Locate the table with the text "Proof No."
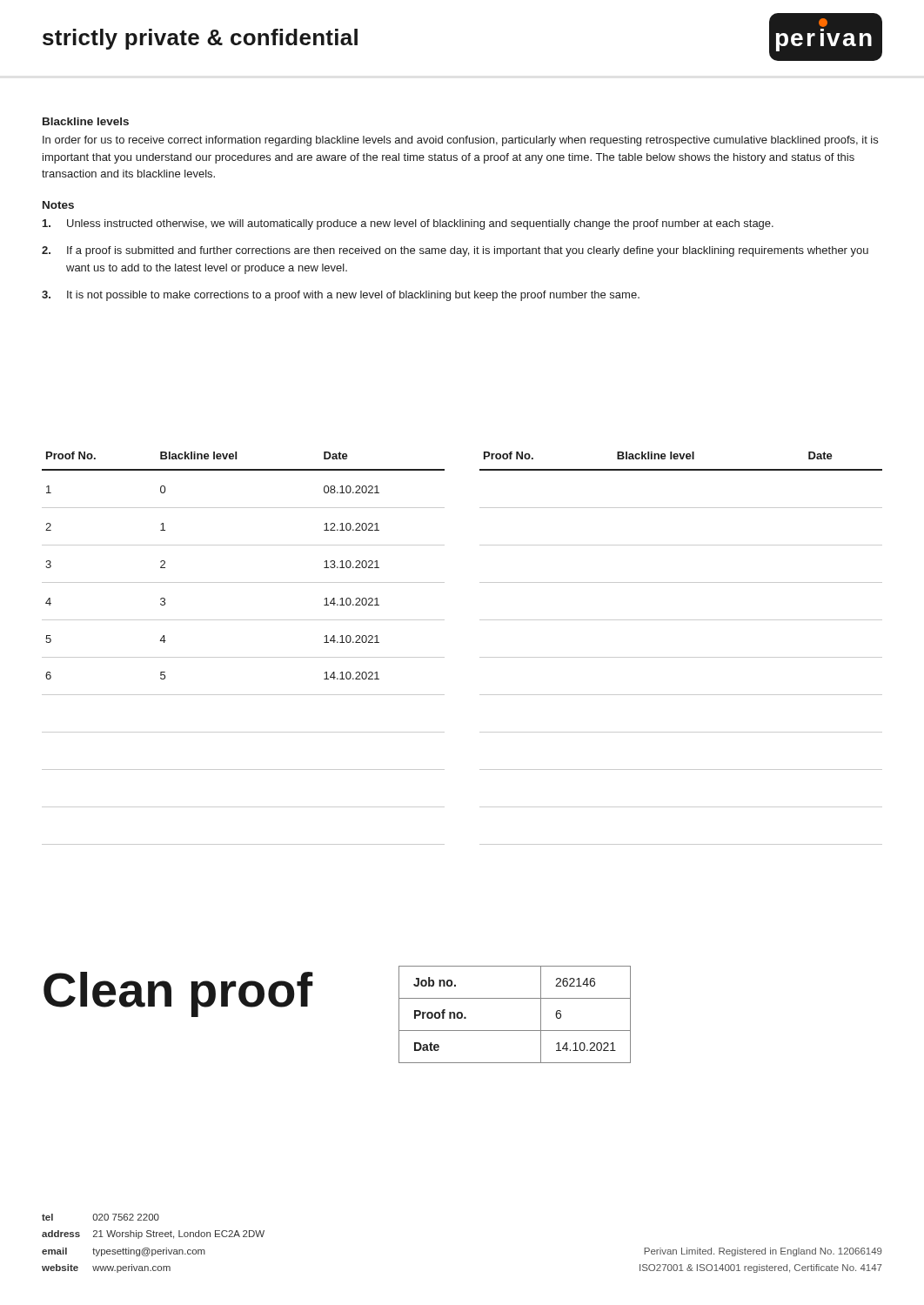Viewport: 924px width, 1305px height. [x=462, y=644]
